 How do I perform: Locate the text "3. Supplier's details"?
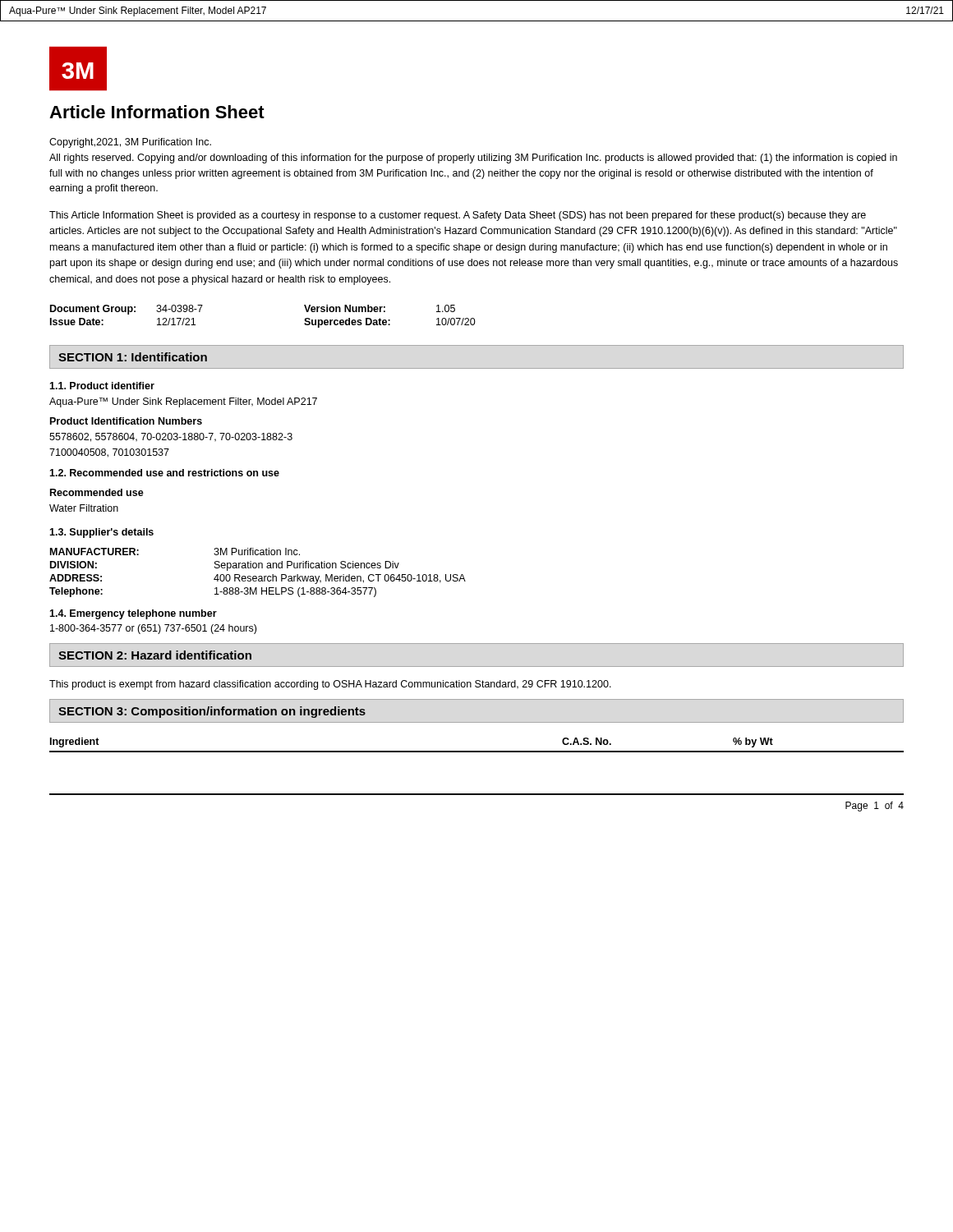pyautogui.click(x=102, y=532)
